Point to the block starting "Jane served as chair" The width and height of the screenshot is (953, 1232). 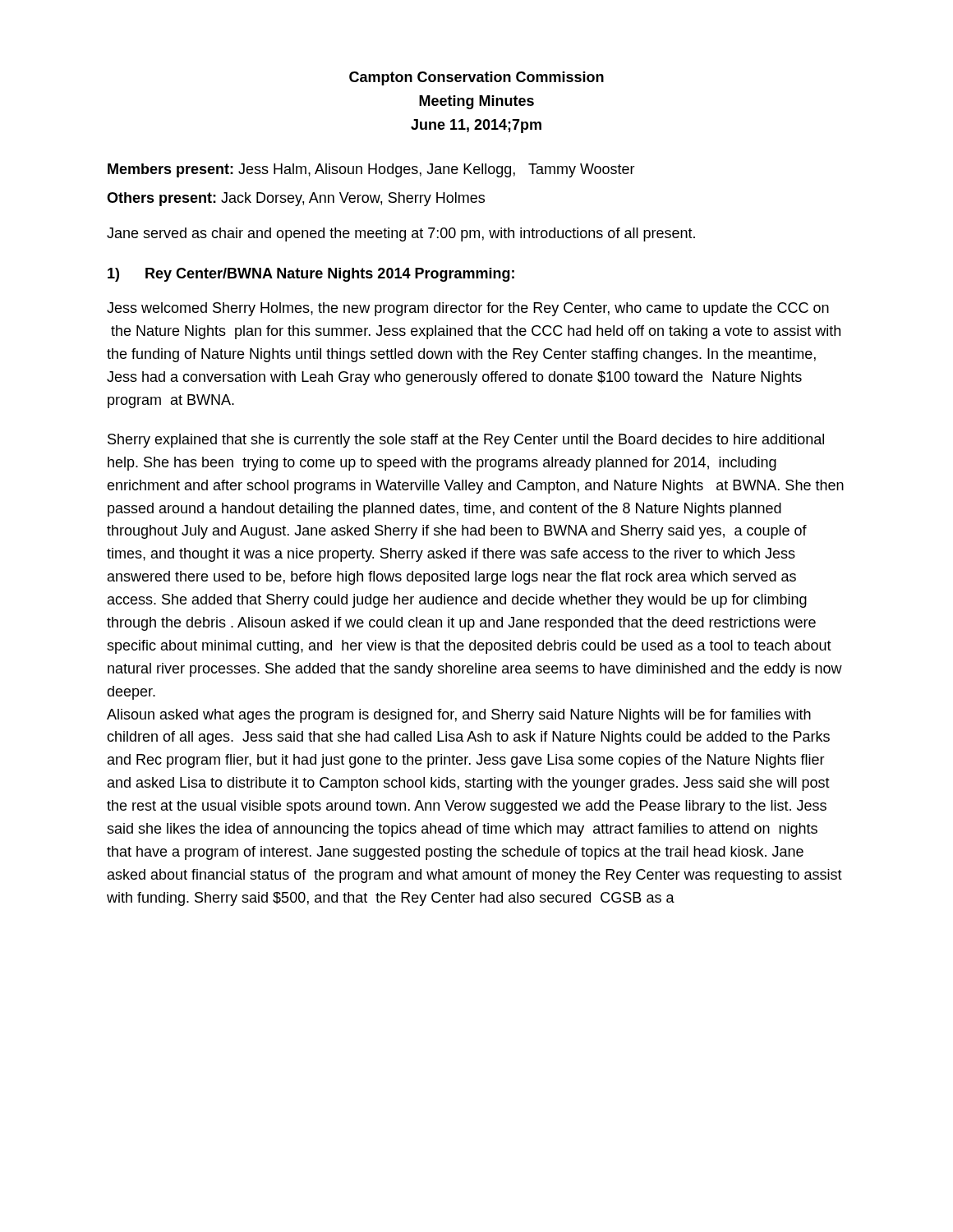click(401, 234)
